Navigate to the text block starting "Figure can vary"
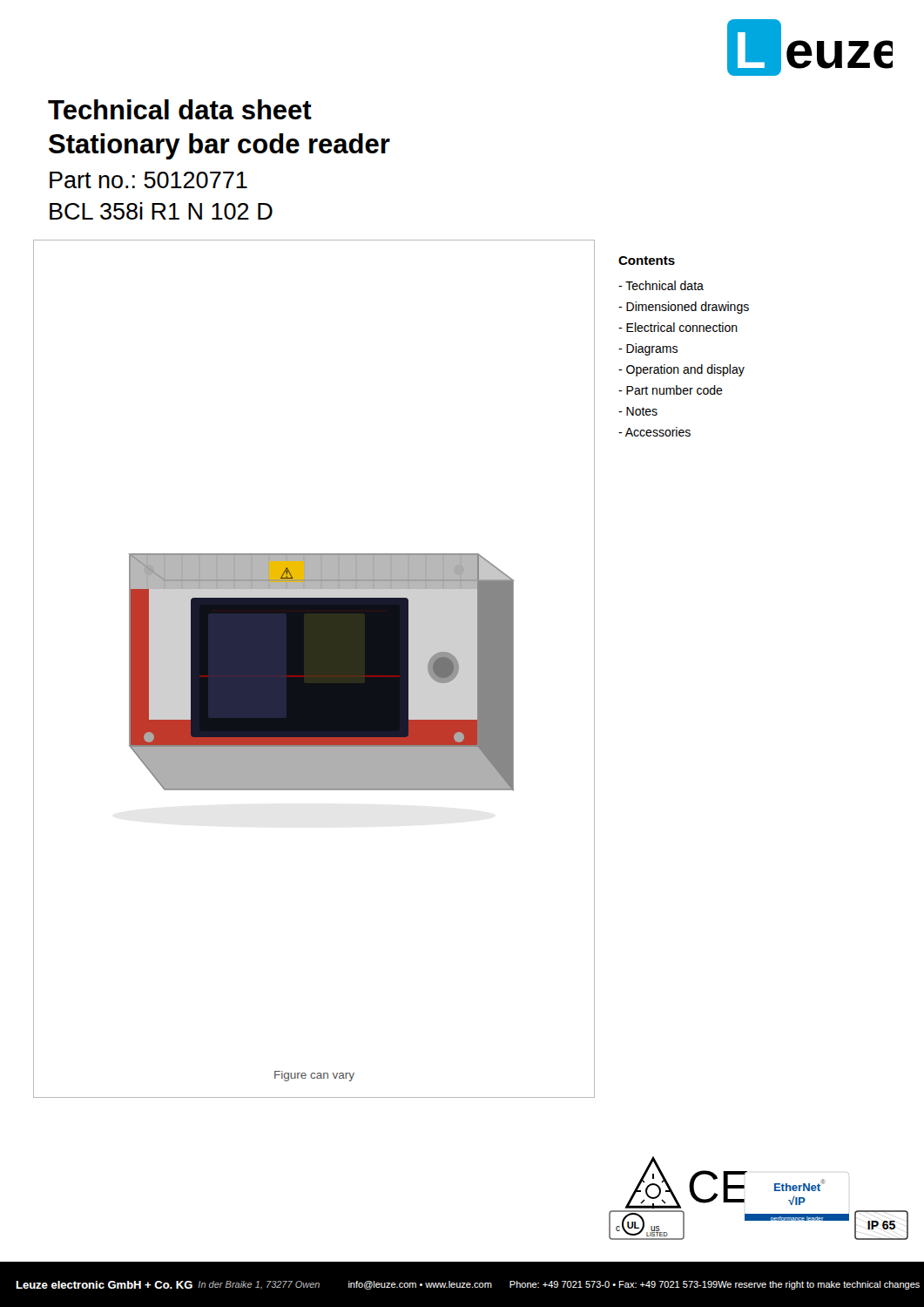 314,1075
